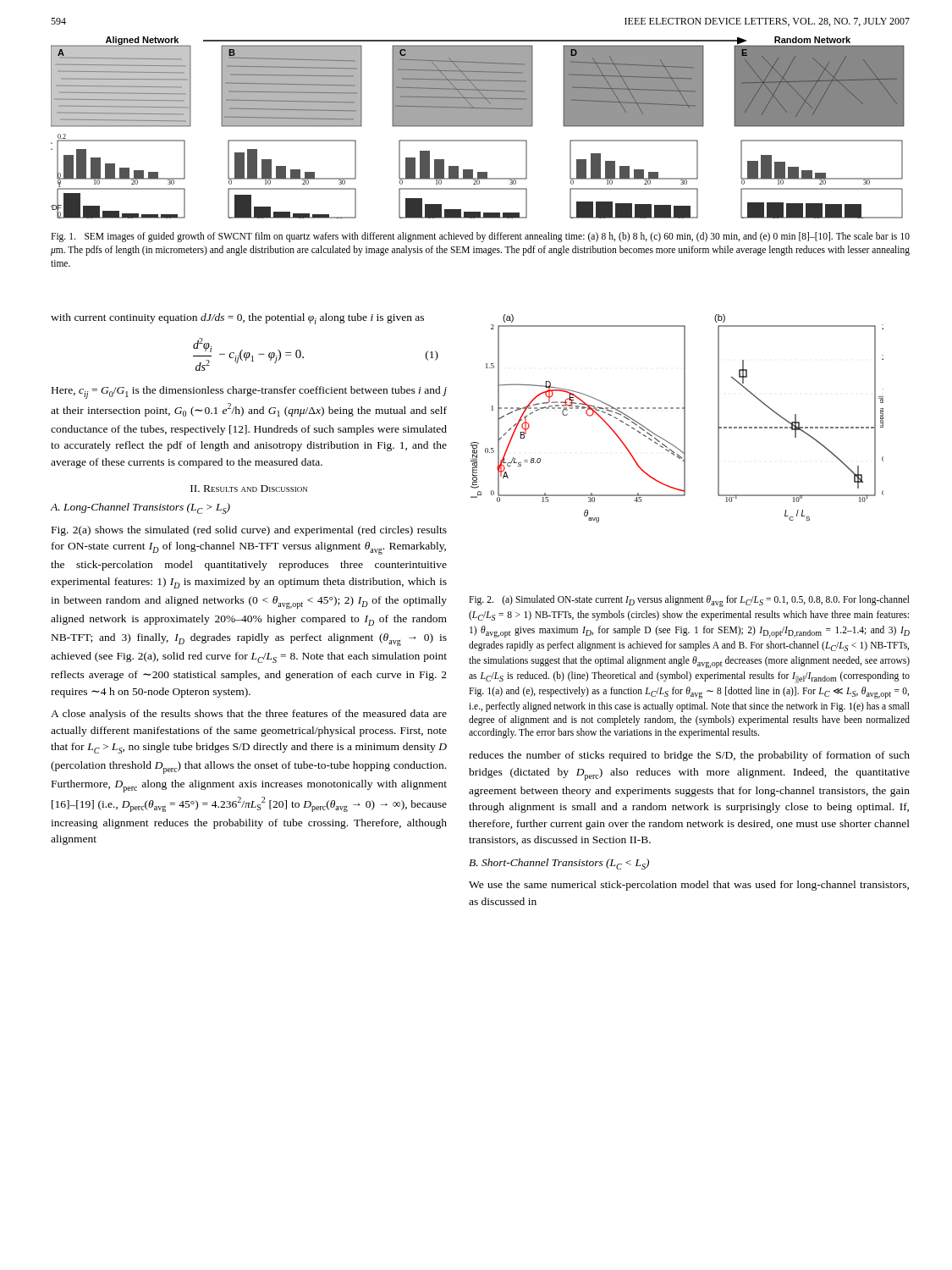This screenshot has height=1270, width=952.
Task: Locate the text block with the text "We use the same numerical"
Action: click(x=689, y=893)
